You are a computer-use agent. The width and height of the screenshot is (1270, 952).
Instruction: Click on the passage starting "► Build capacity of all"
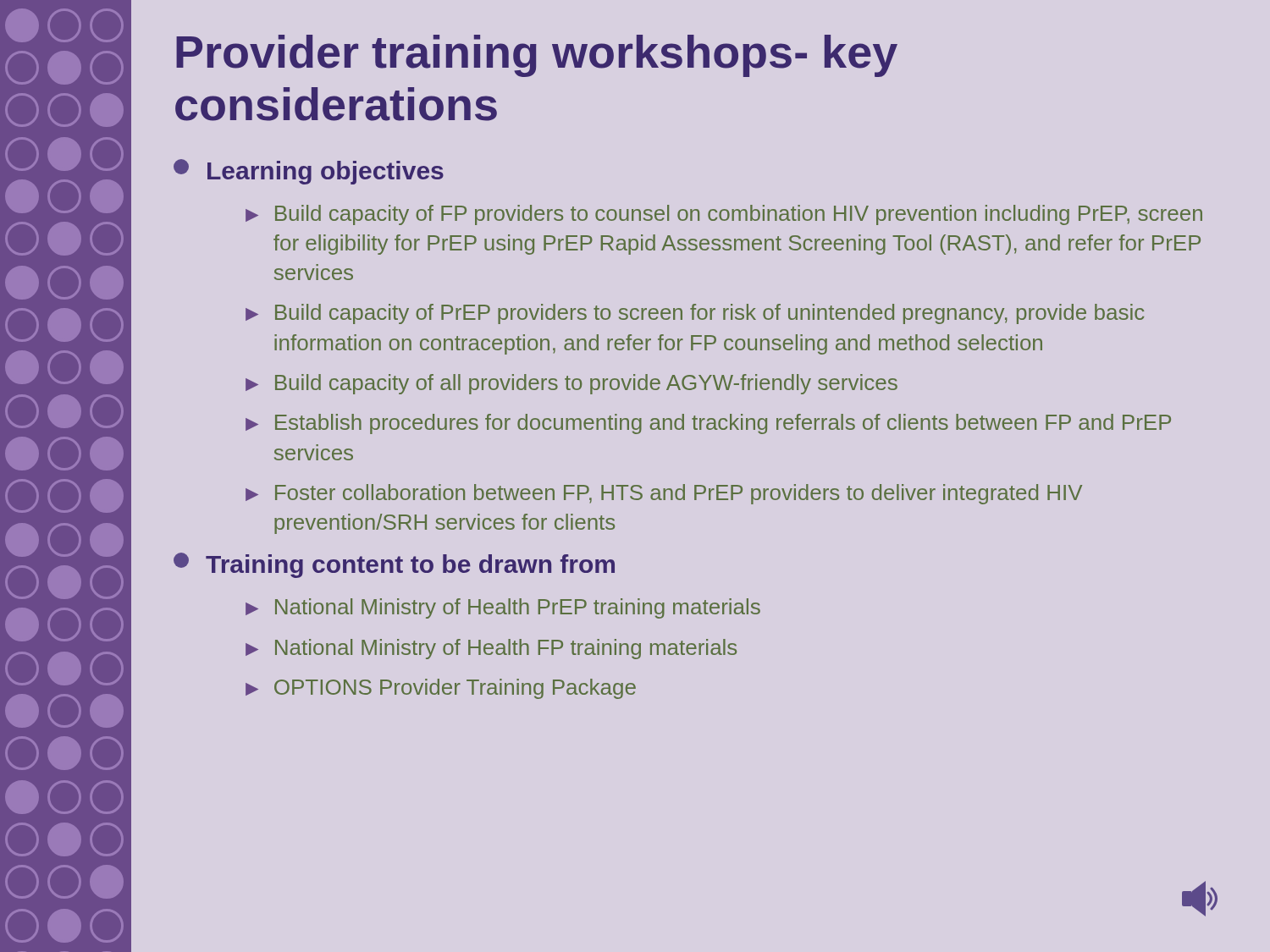point(570,383)
